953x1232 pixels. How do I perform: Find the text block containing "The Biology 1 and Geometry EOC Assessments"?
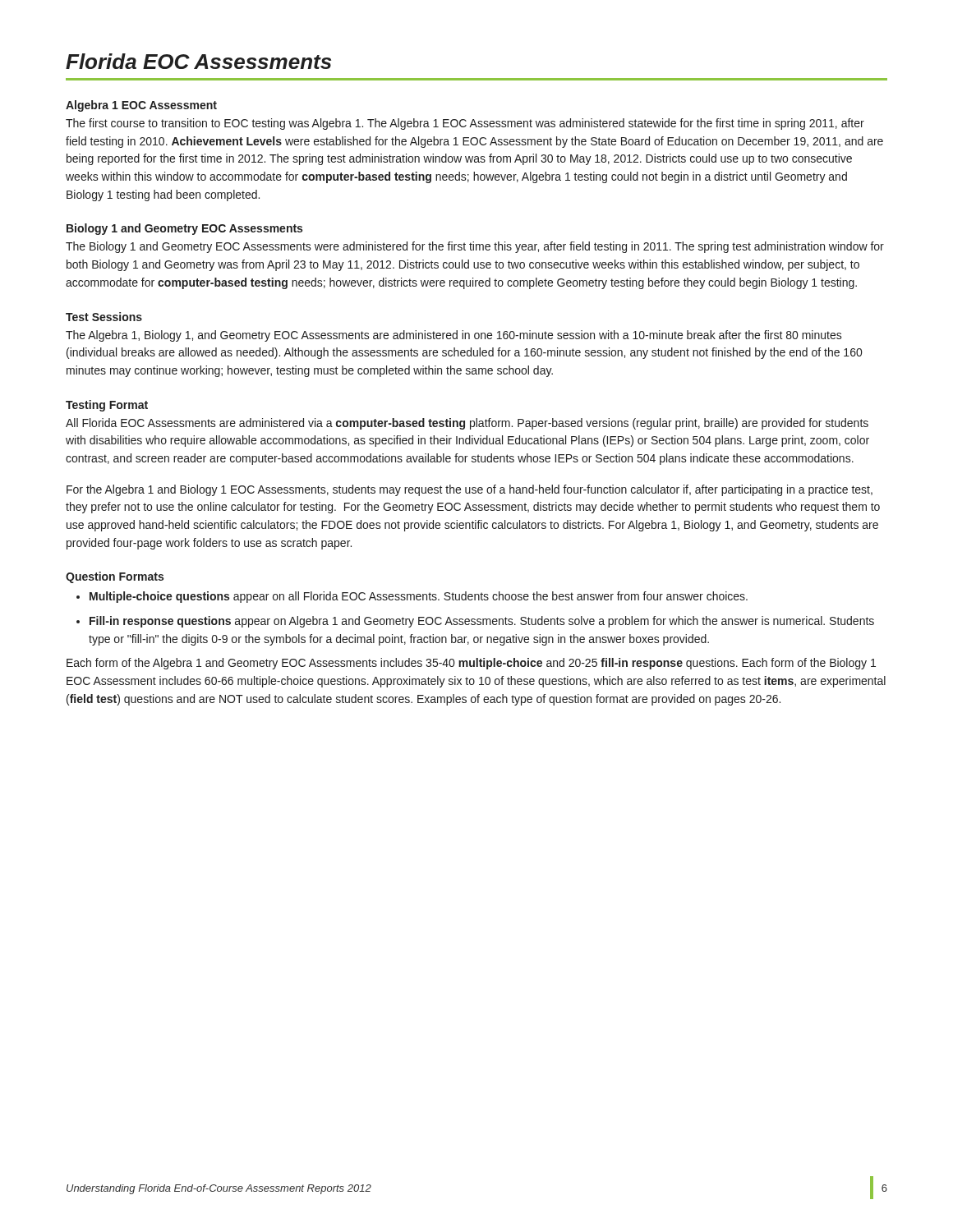point(475,265)
